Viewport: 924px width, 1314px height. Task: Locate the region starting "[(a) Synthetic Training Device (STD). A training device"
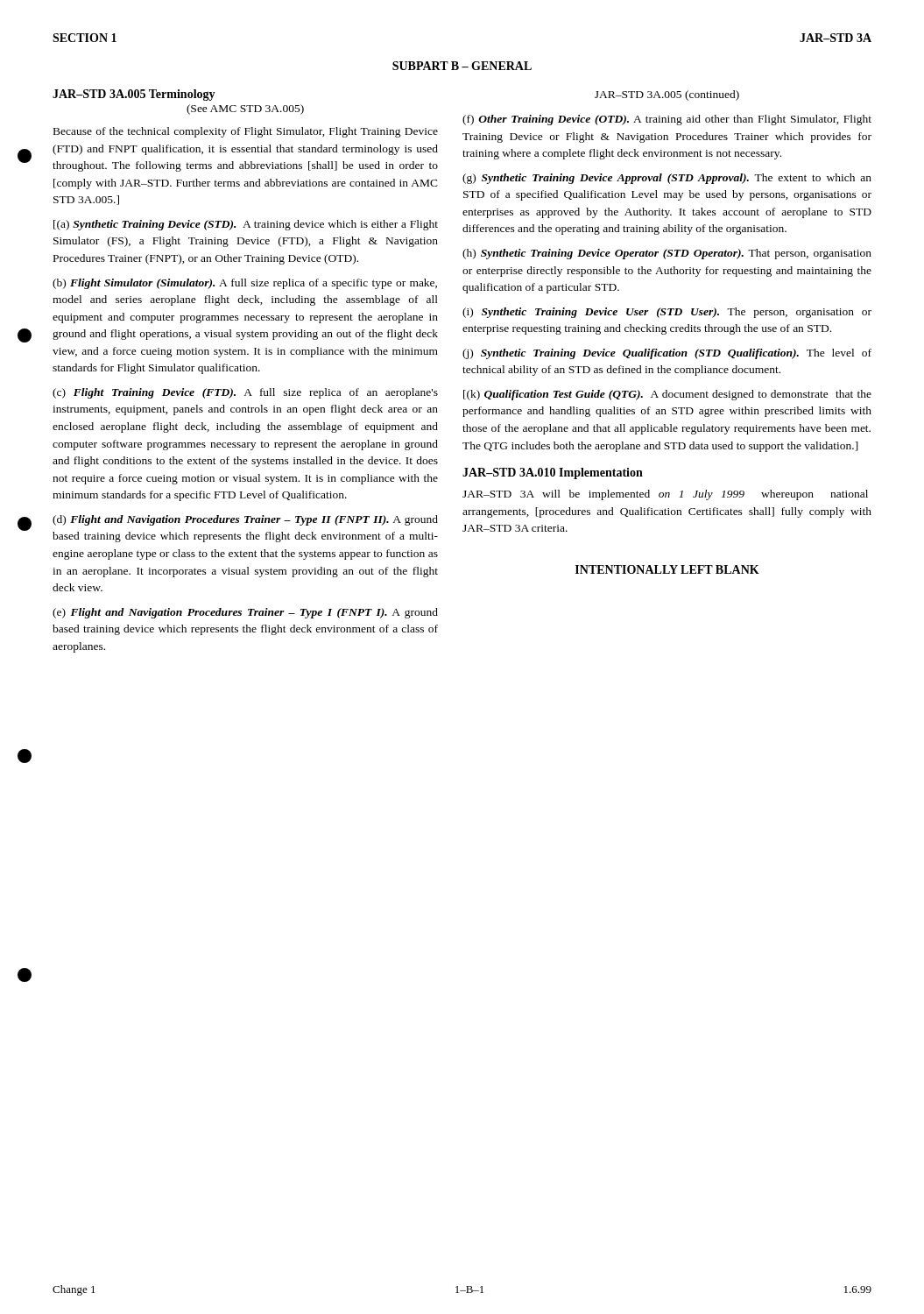245,241
